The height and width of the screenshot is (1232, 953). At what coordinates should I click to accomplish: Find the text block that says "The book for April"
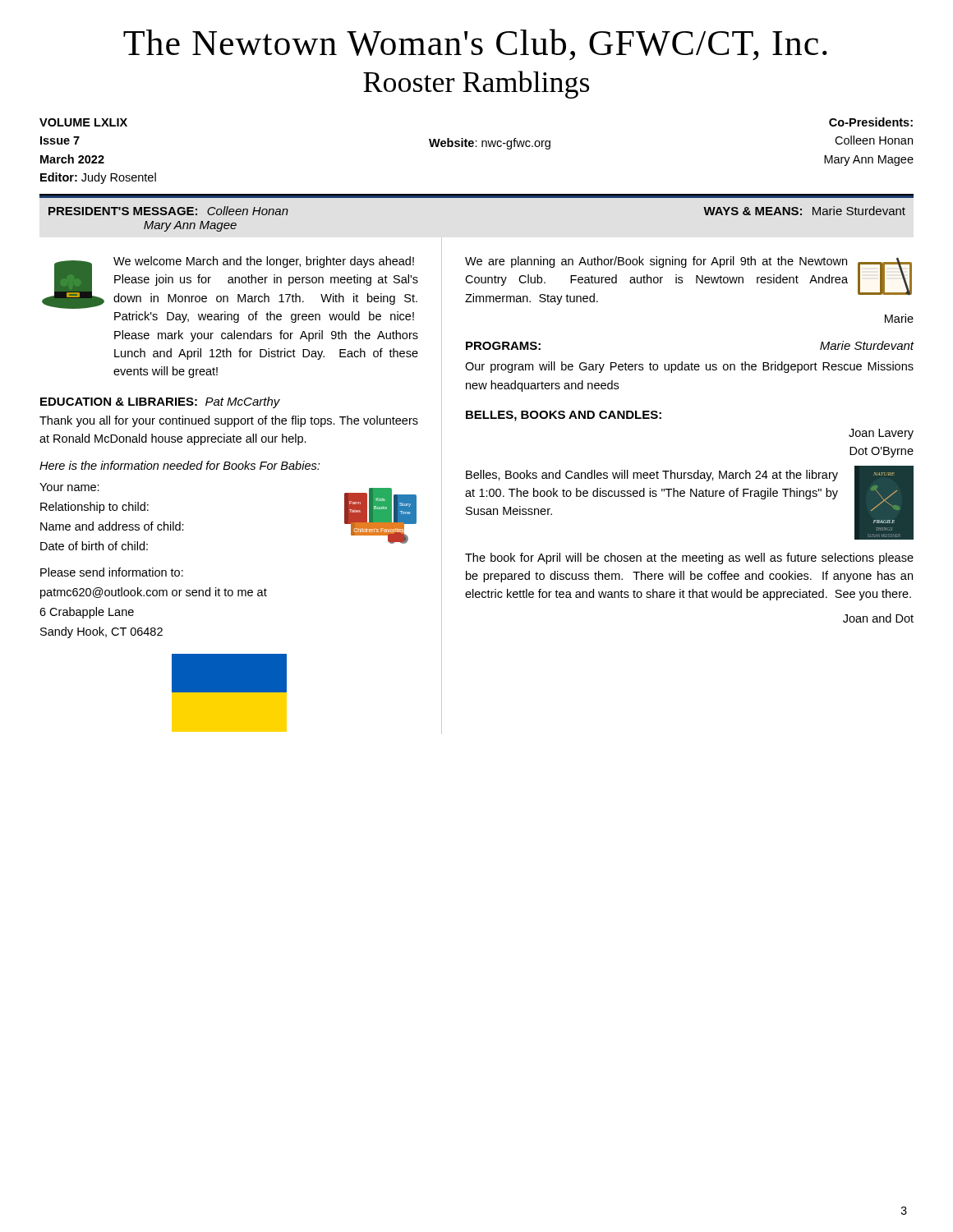[689, 576]
